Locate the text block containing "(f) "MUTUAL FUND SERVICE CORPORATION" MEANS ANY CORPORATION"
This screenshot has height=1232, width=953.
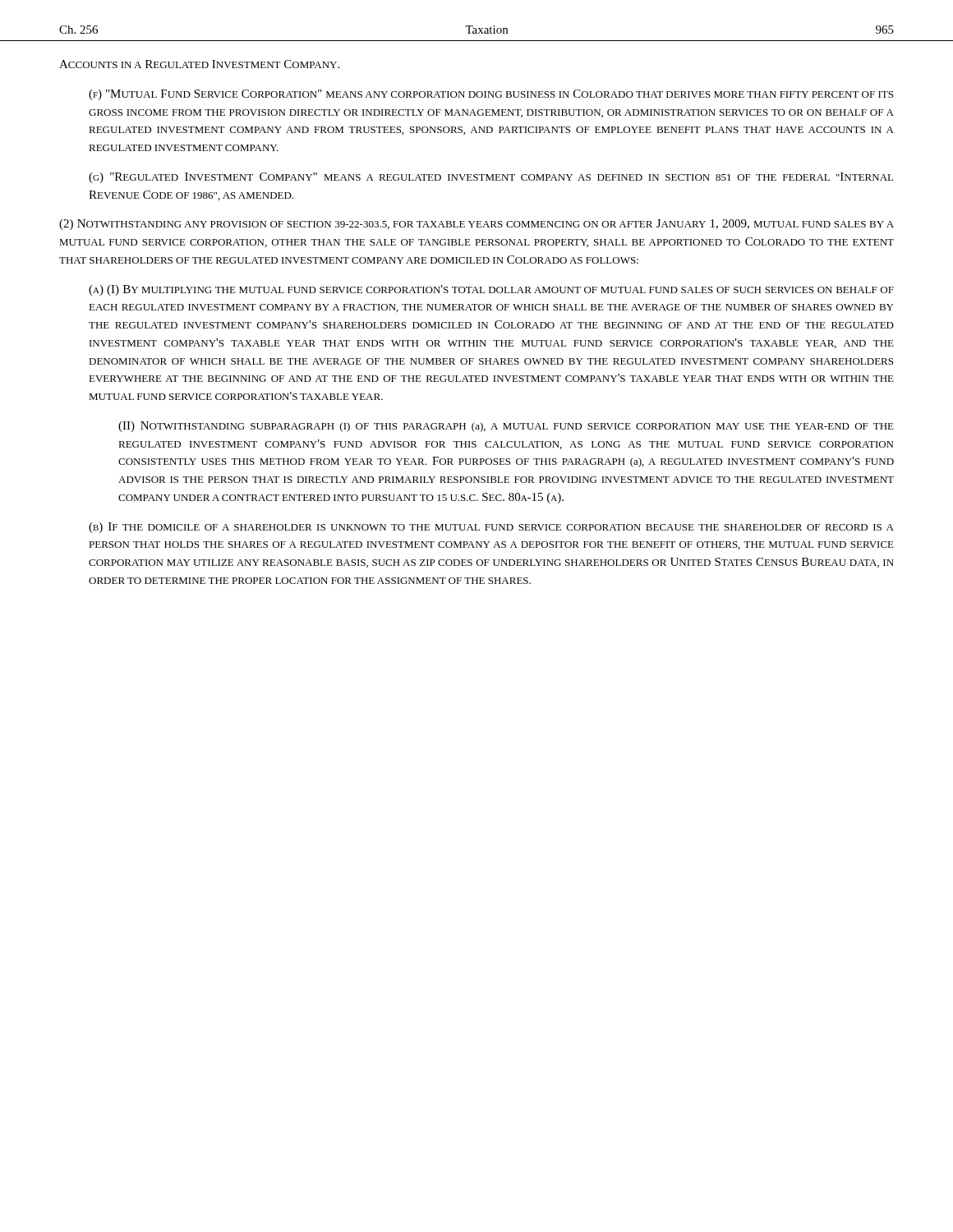tap(491, 120)
